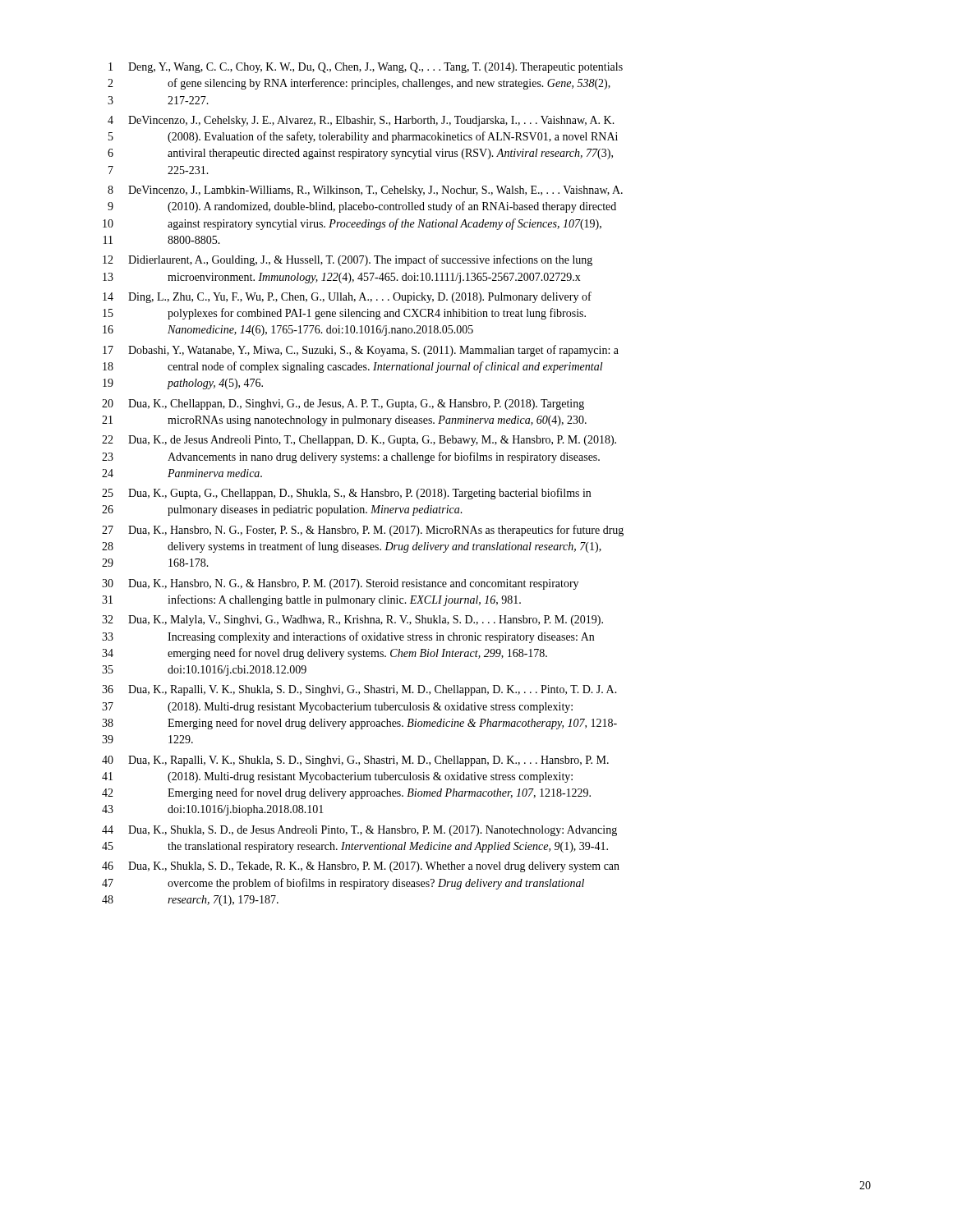Click the passage that begins "2021 Dua, K., Chellappan, D.,"
Viewport: 953px width, 1232px height.
[x=476, y=412]
